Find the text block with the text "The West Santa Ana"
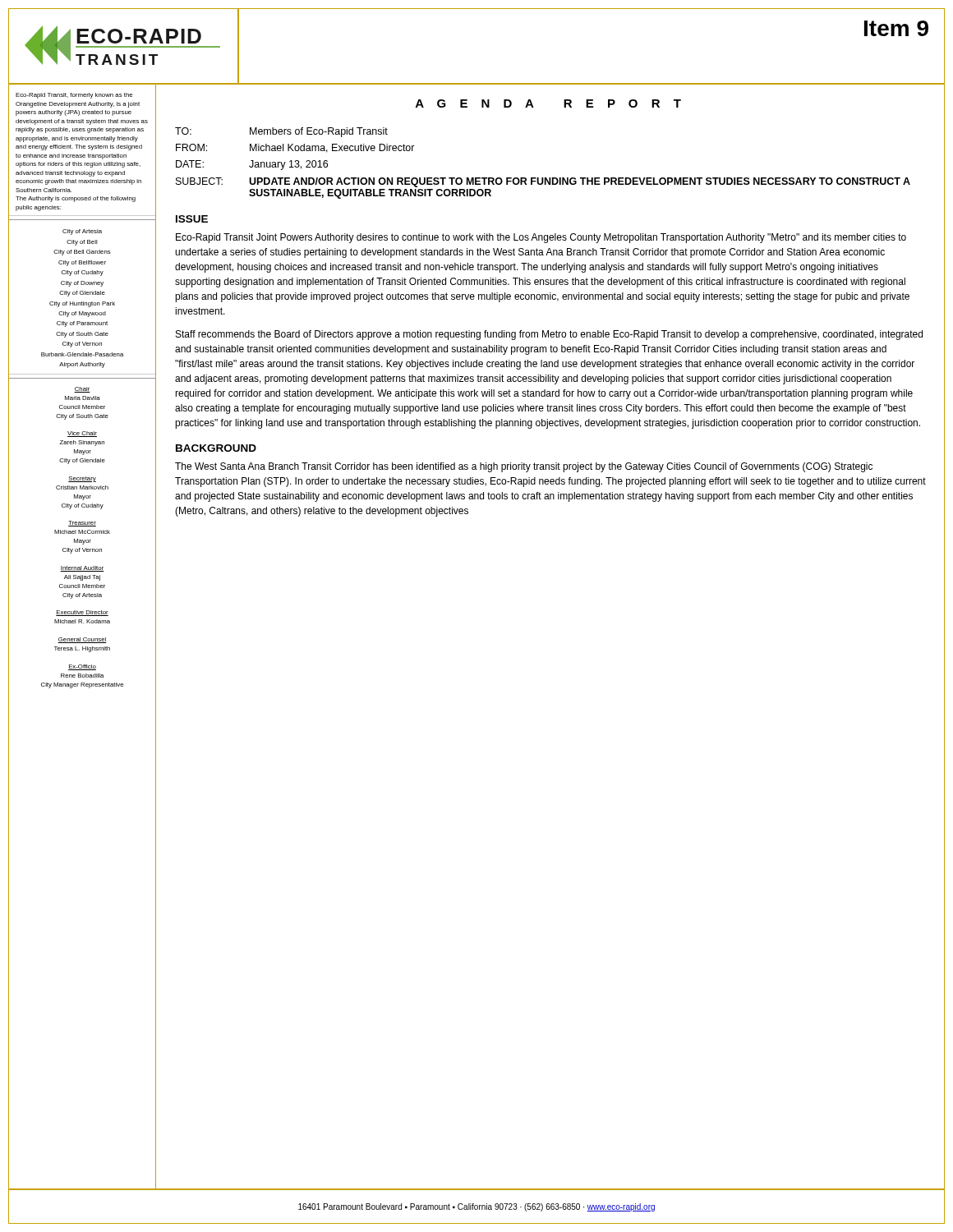 pos(550,489)
